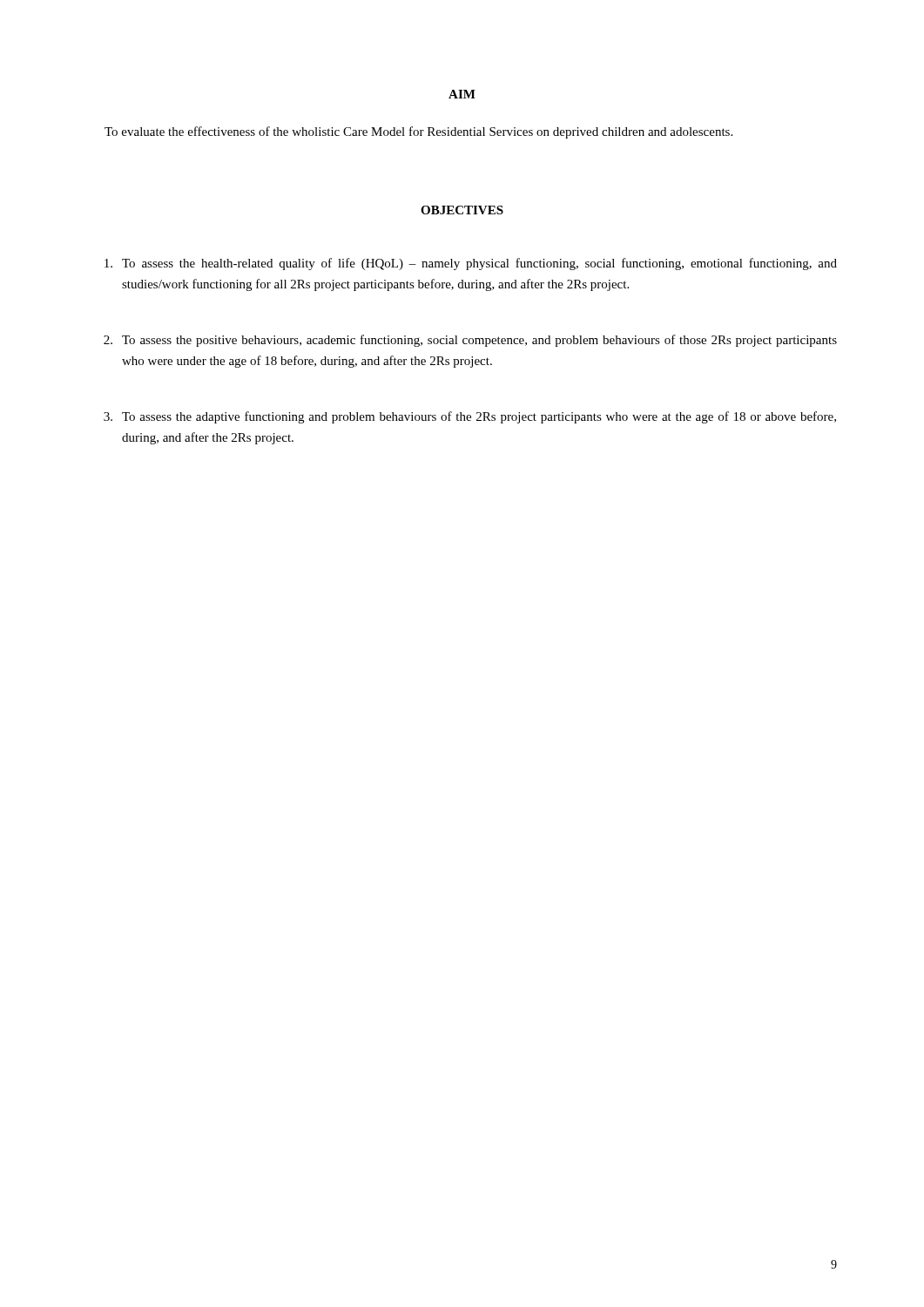
Task: Find the text block starting "2. To assess the positive behaviours, academic functioning,"
Action: [462, 350]
